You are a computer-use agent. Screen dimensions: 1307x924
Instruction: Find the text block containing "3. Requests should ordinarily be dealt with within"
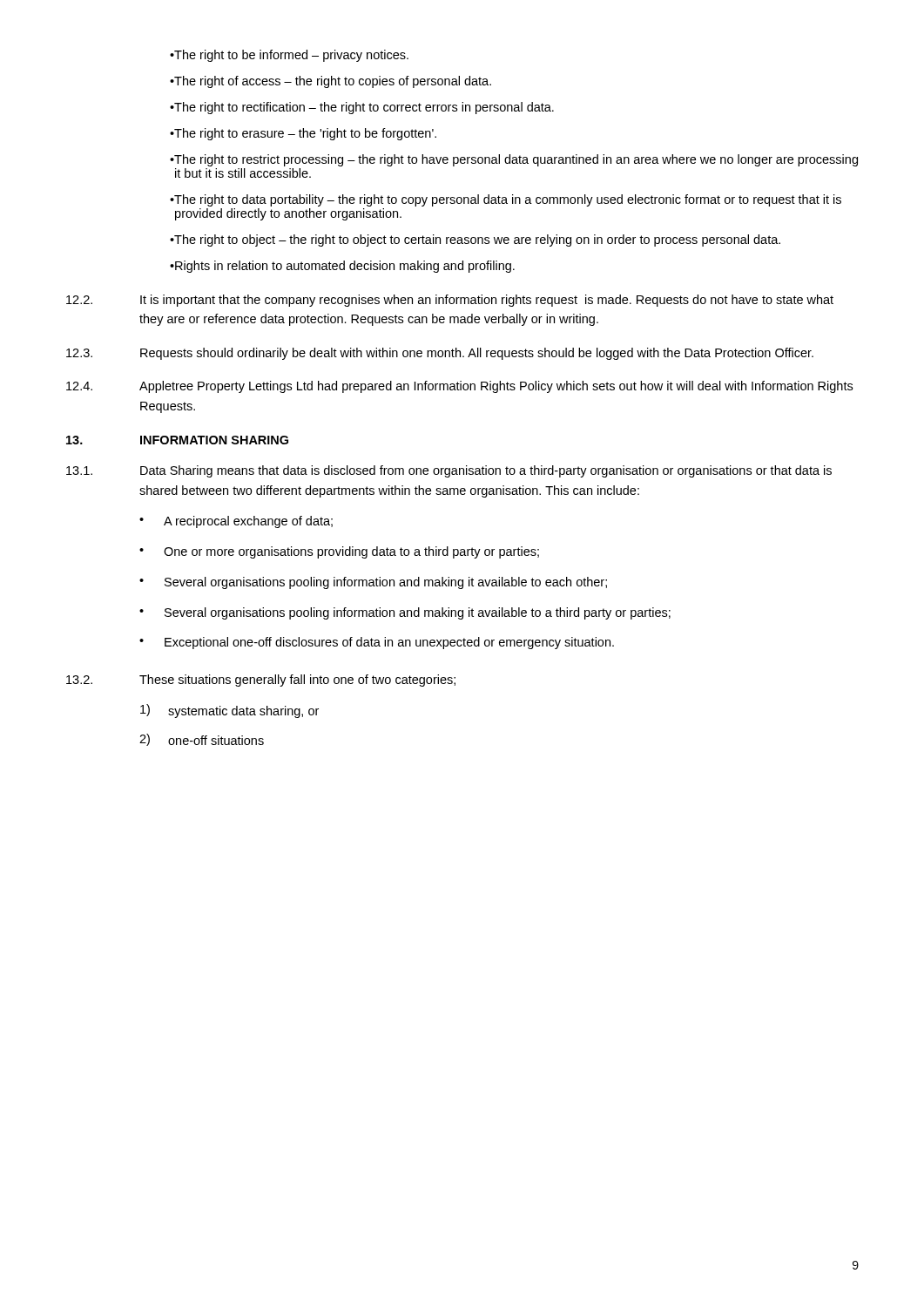point(462,353)
